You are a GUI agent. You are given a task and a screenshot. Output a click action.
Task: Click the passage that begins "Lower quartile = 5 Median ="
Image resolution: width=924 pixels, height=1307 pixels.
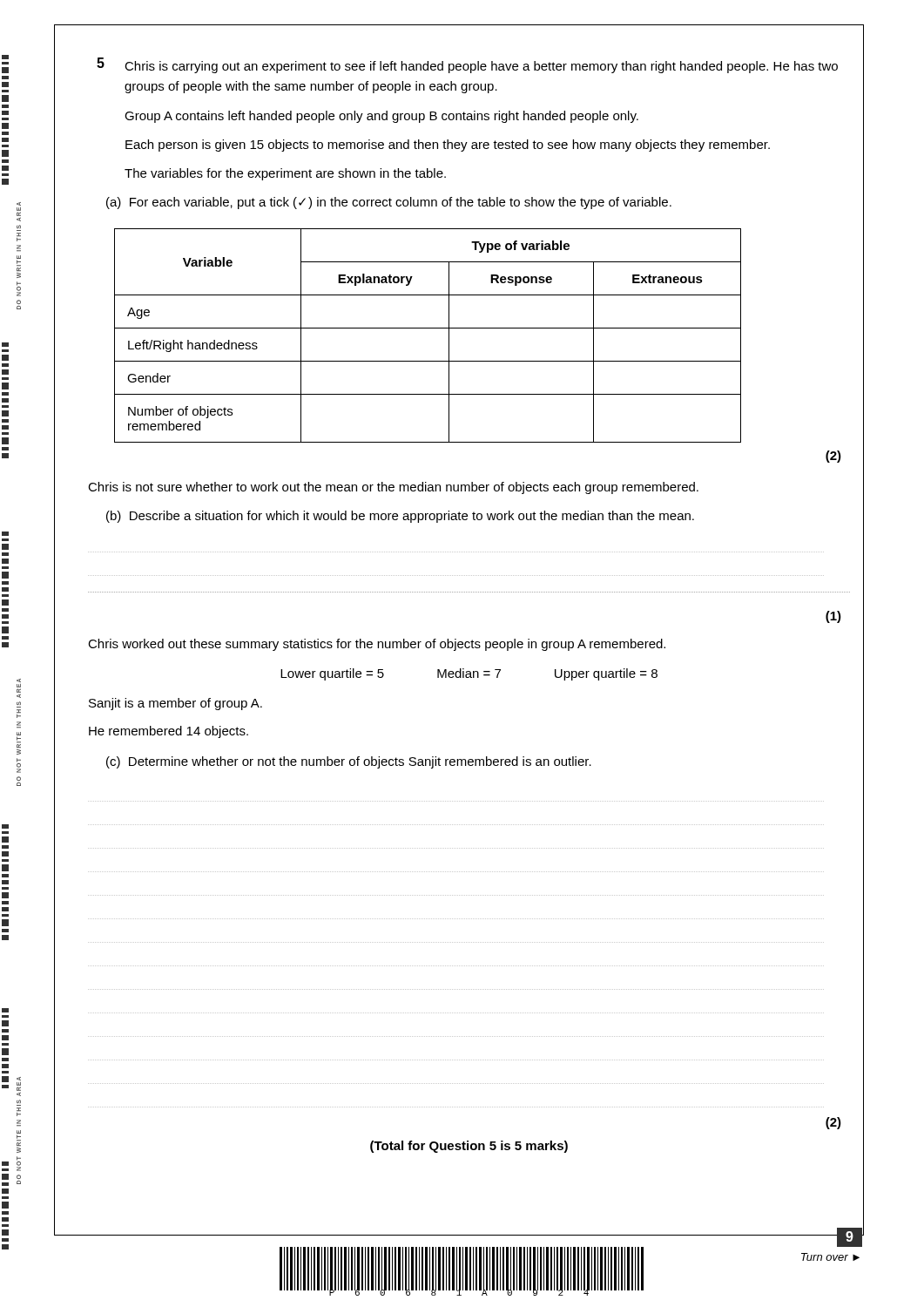[469, 673]
